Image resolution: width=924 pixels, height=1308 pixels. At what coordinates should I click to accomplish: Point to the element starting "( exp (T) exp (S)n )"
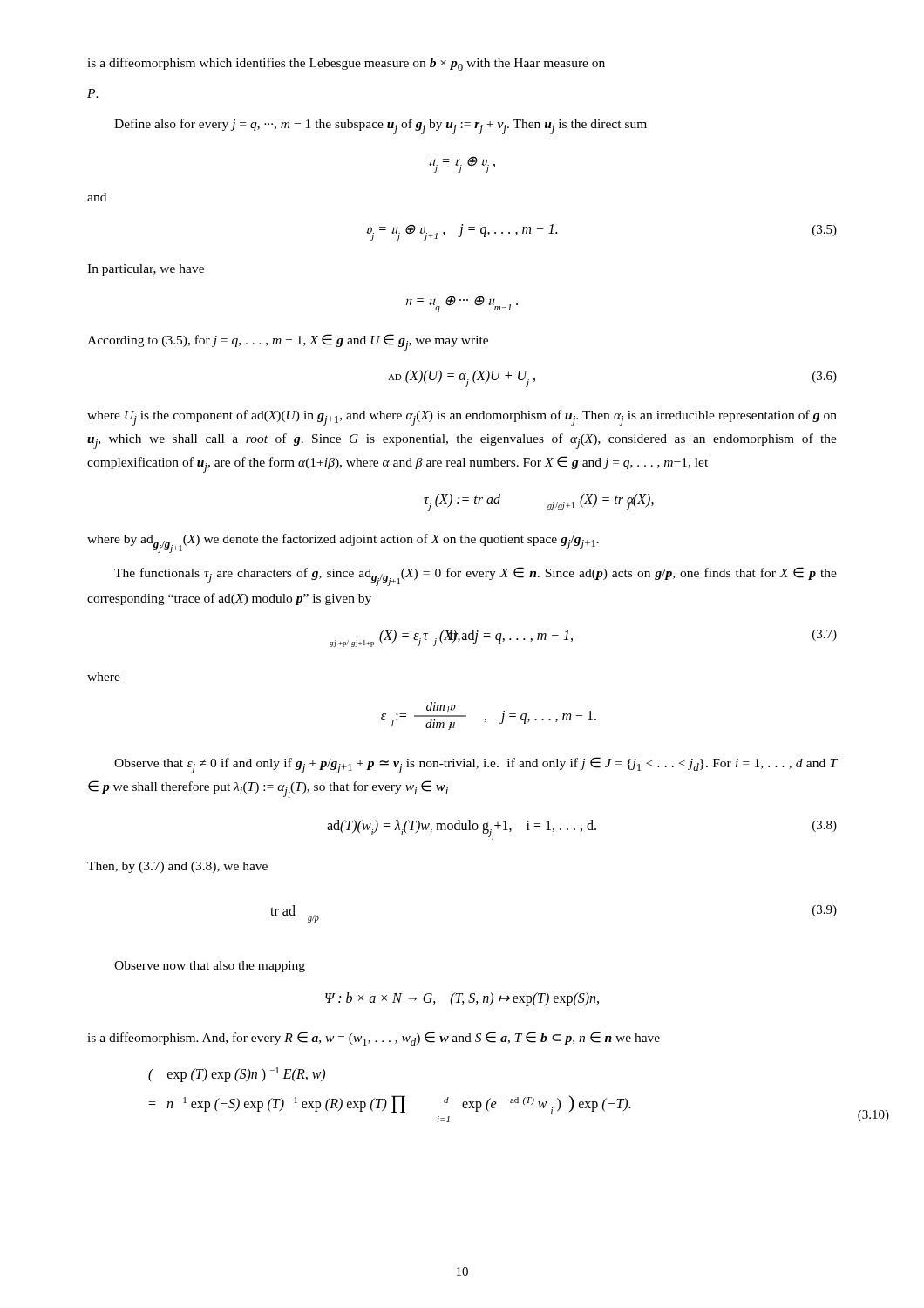488,1098
